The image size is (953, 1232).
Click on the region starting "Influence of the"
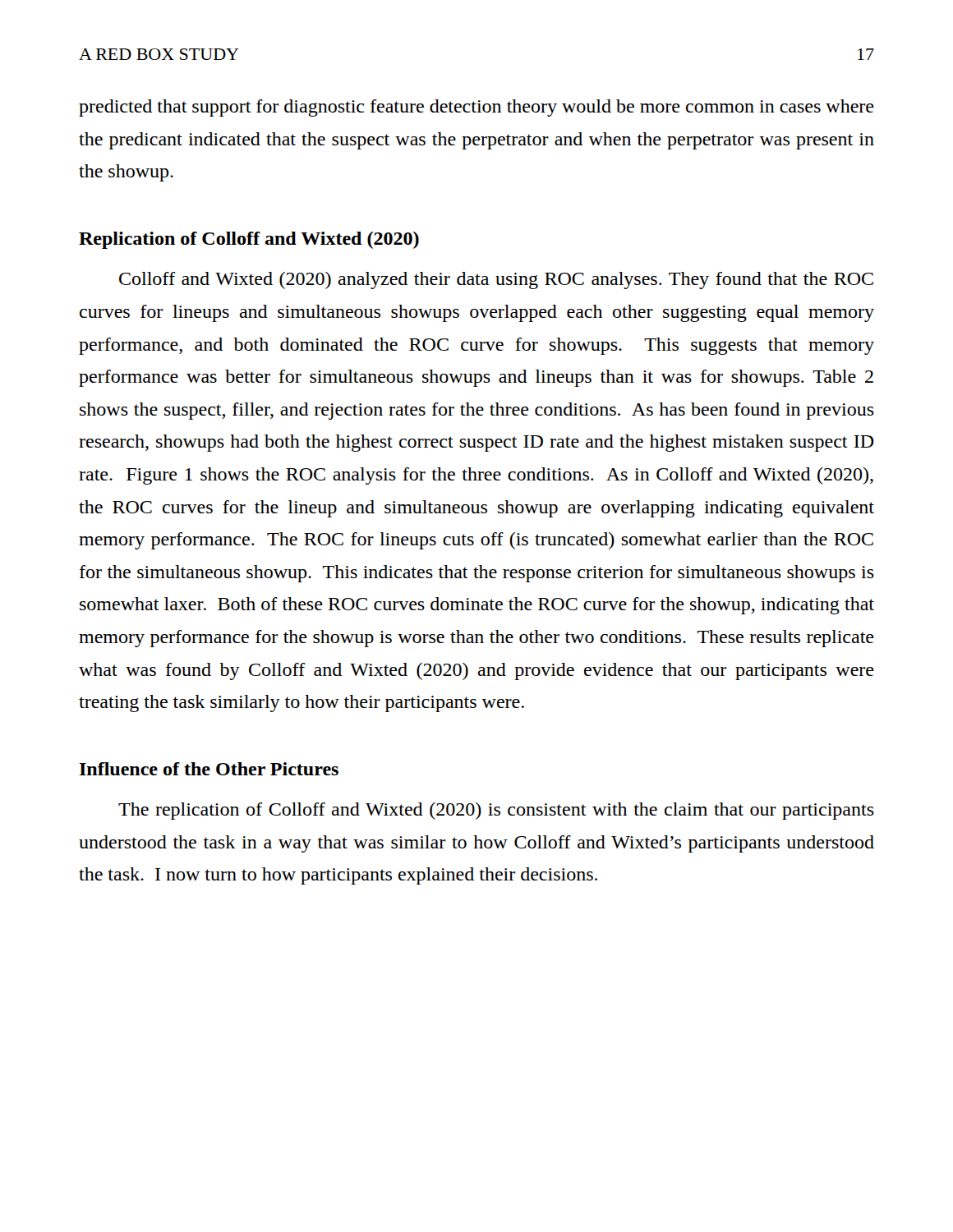pyautogui.click(x=209, y=769)
